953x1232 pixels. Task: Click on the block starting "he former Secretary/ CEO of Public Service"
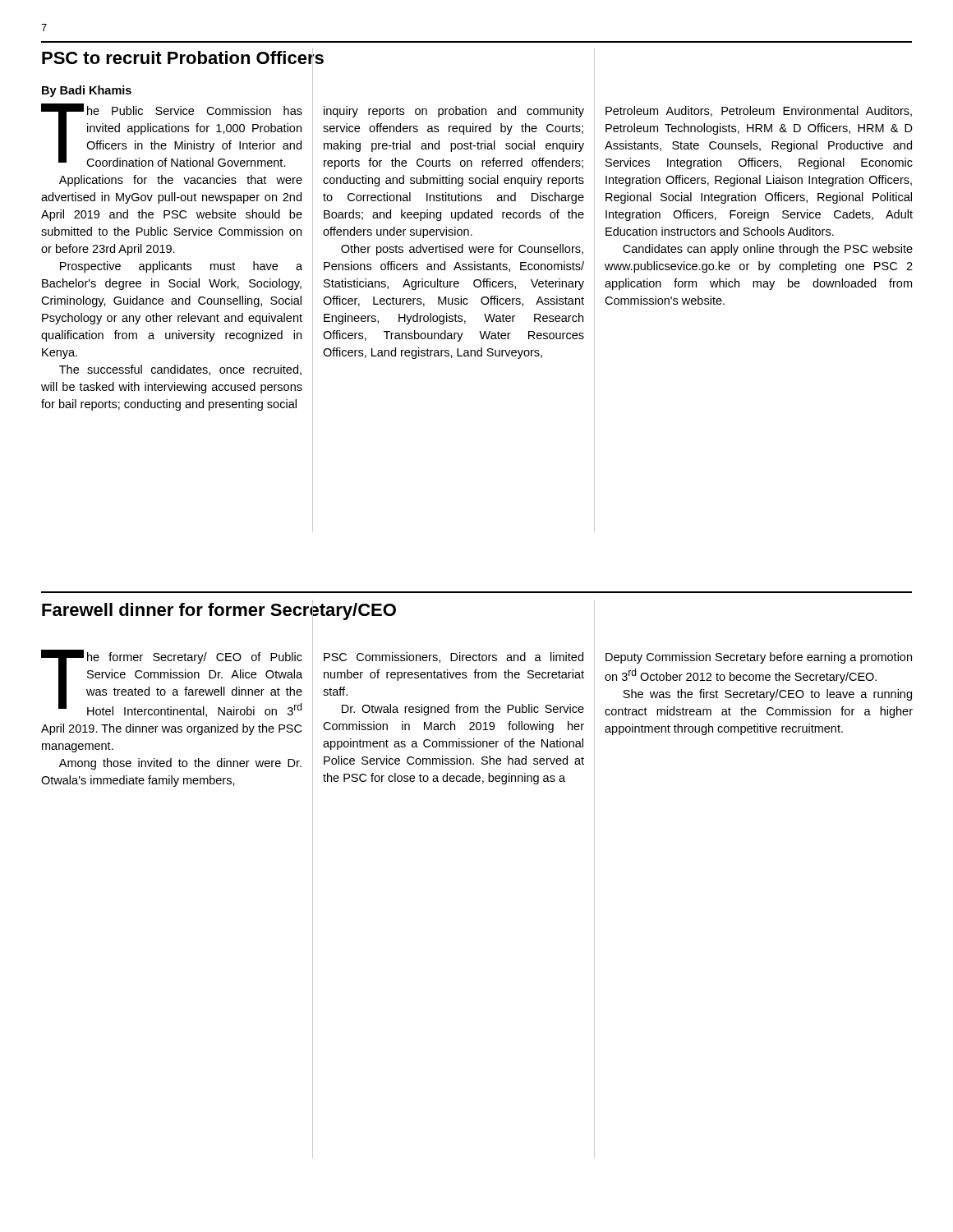point(172,719)
